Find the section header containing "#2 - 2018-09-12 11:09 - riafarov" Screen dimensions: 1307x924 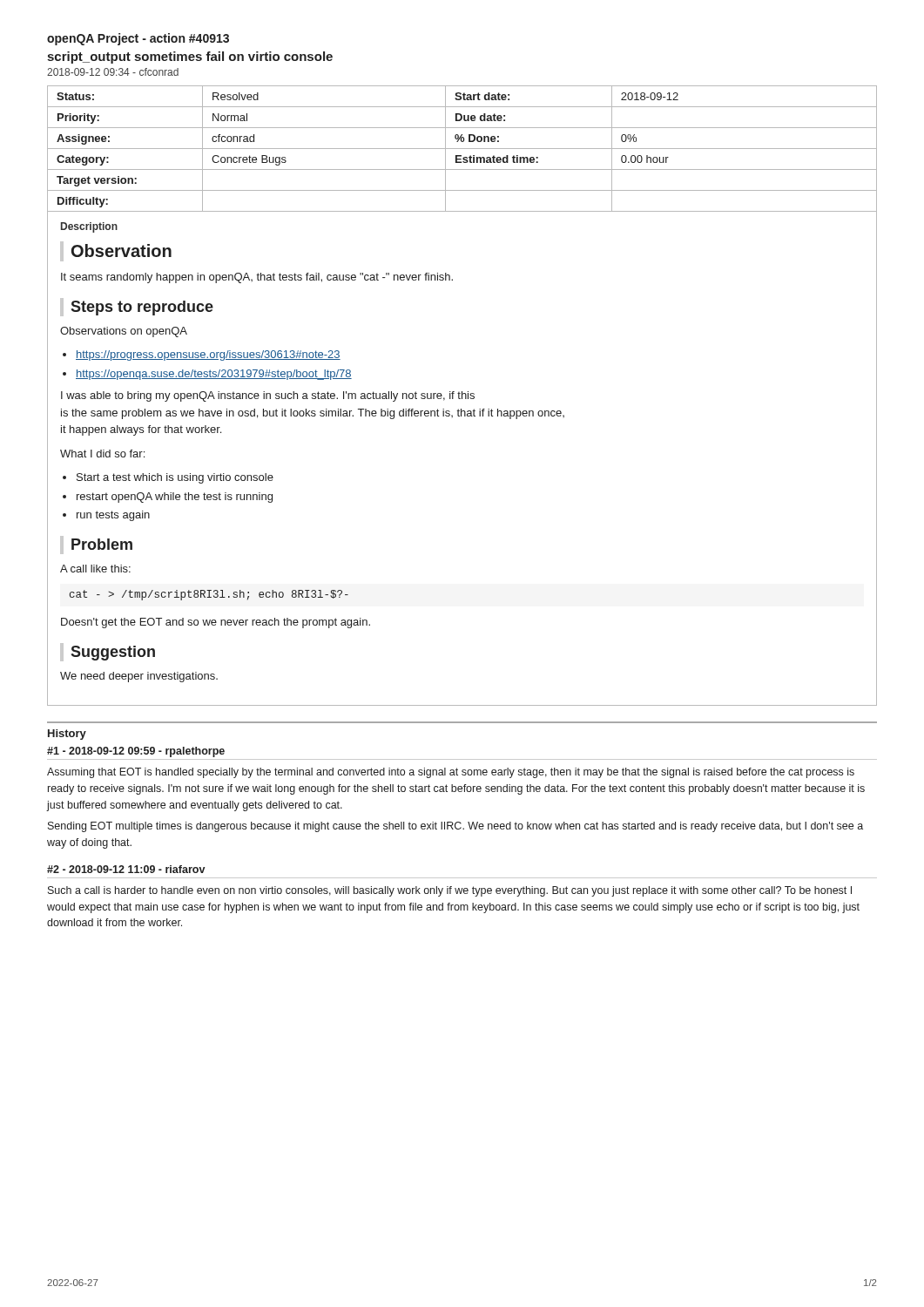[x=126, y=869]
